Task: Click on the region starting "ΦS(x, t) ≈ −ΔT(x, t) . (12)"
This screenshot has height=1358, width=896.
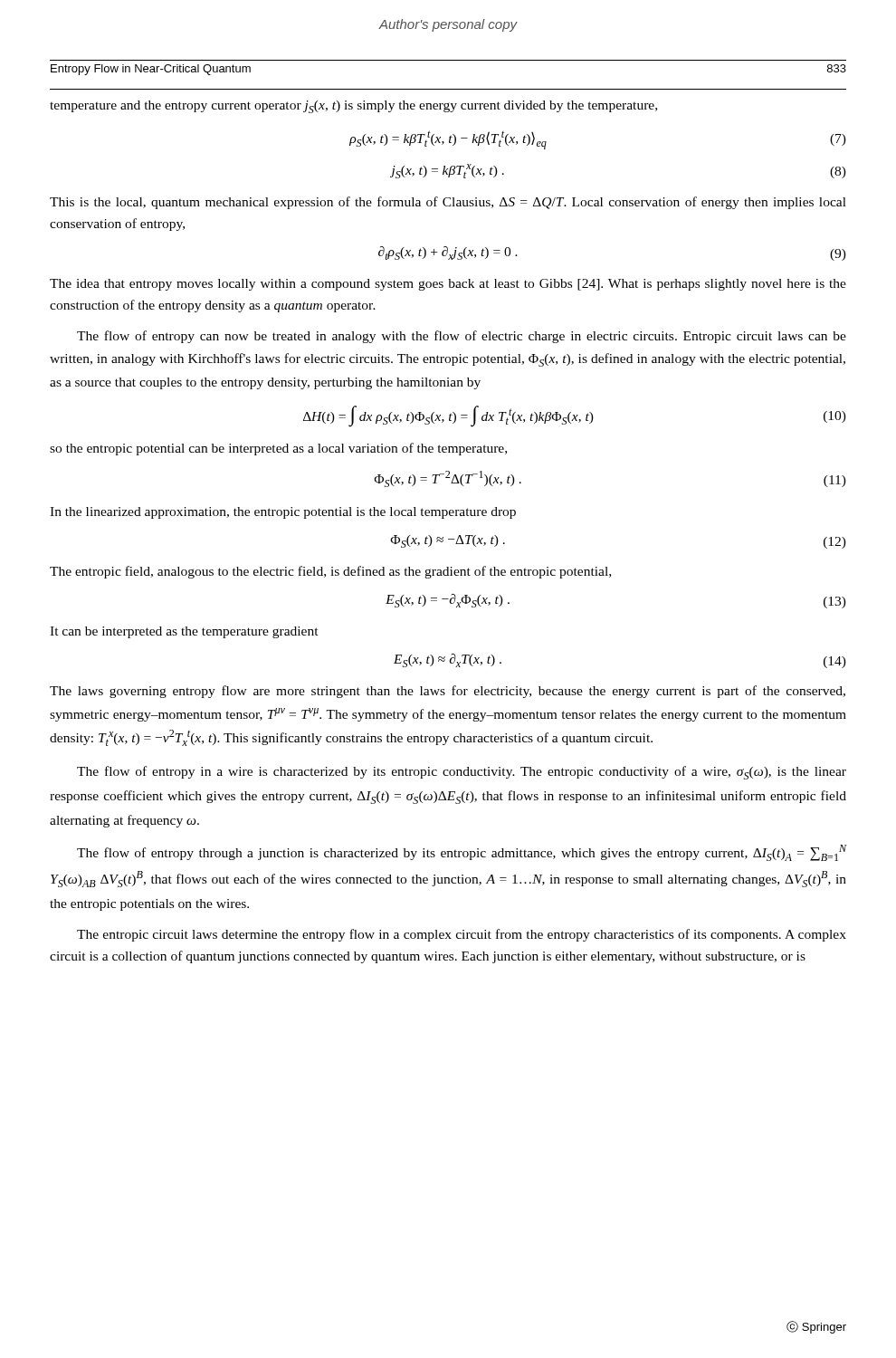Action: 448,541
